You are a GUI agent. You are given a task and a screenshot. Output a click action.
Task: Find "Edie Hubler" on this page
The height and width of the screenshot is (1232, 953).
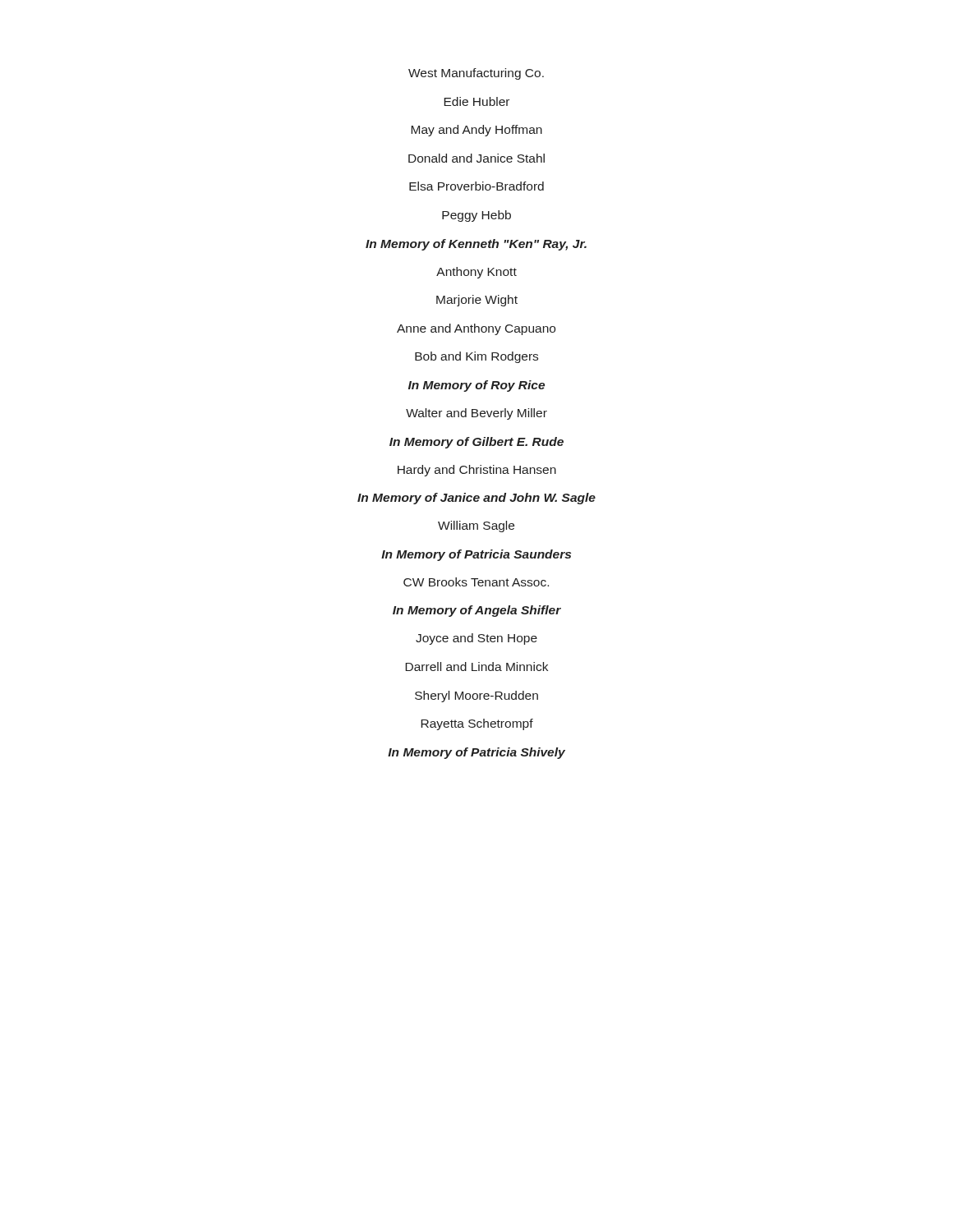(476, 101)
